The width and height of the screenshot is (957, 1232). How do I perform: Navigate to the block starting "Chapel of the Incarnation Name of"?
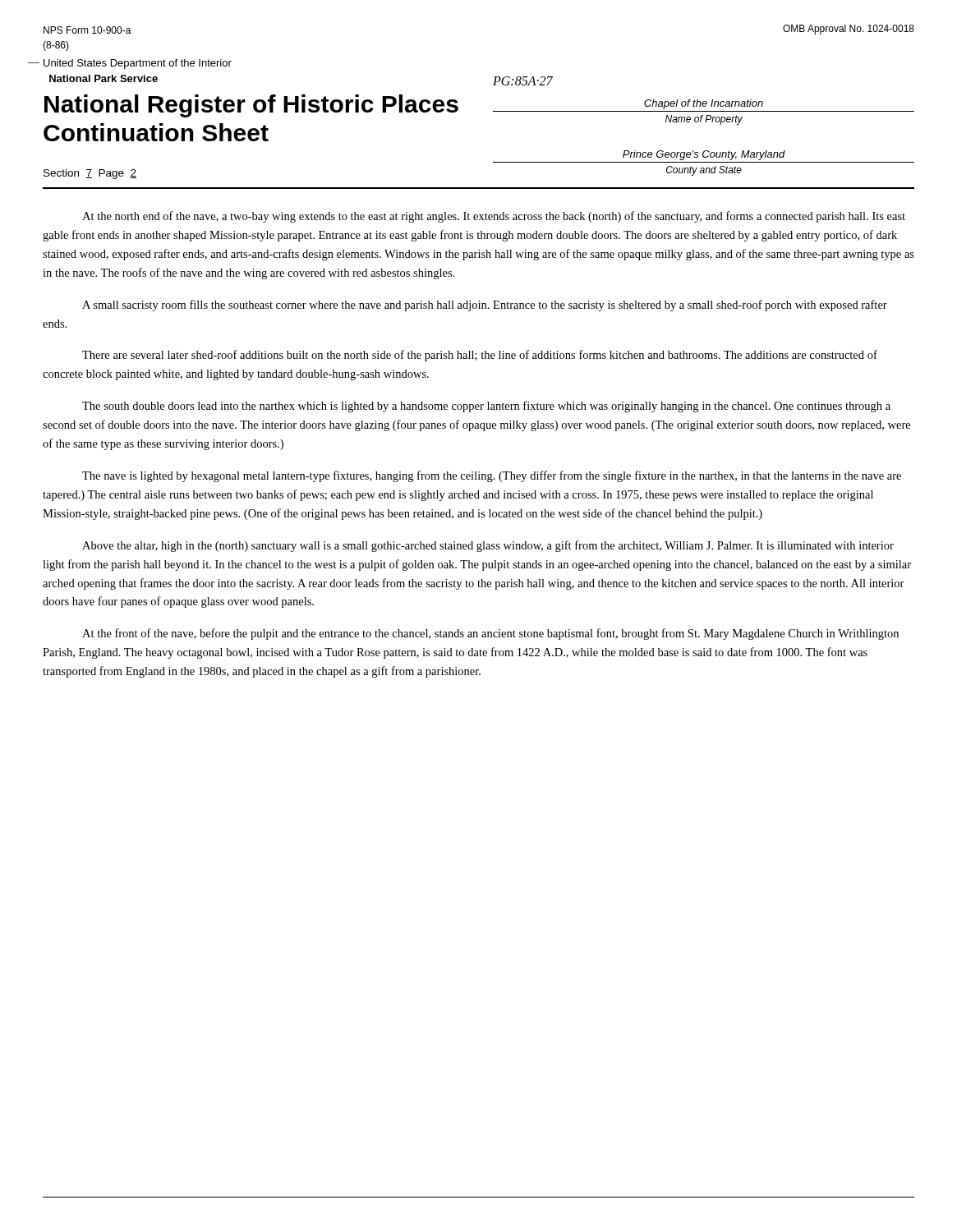pyautogui.click(x=704, y=111)
